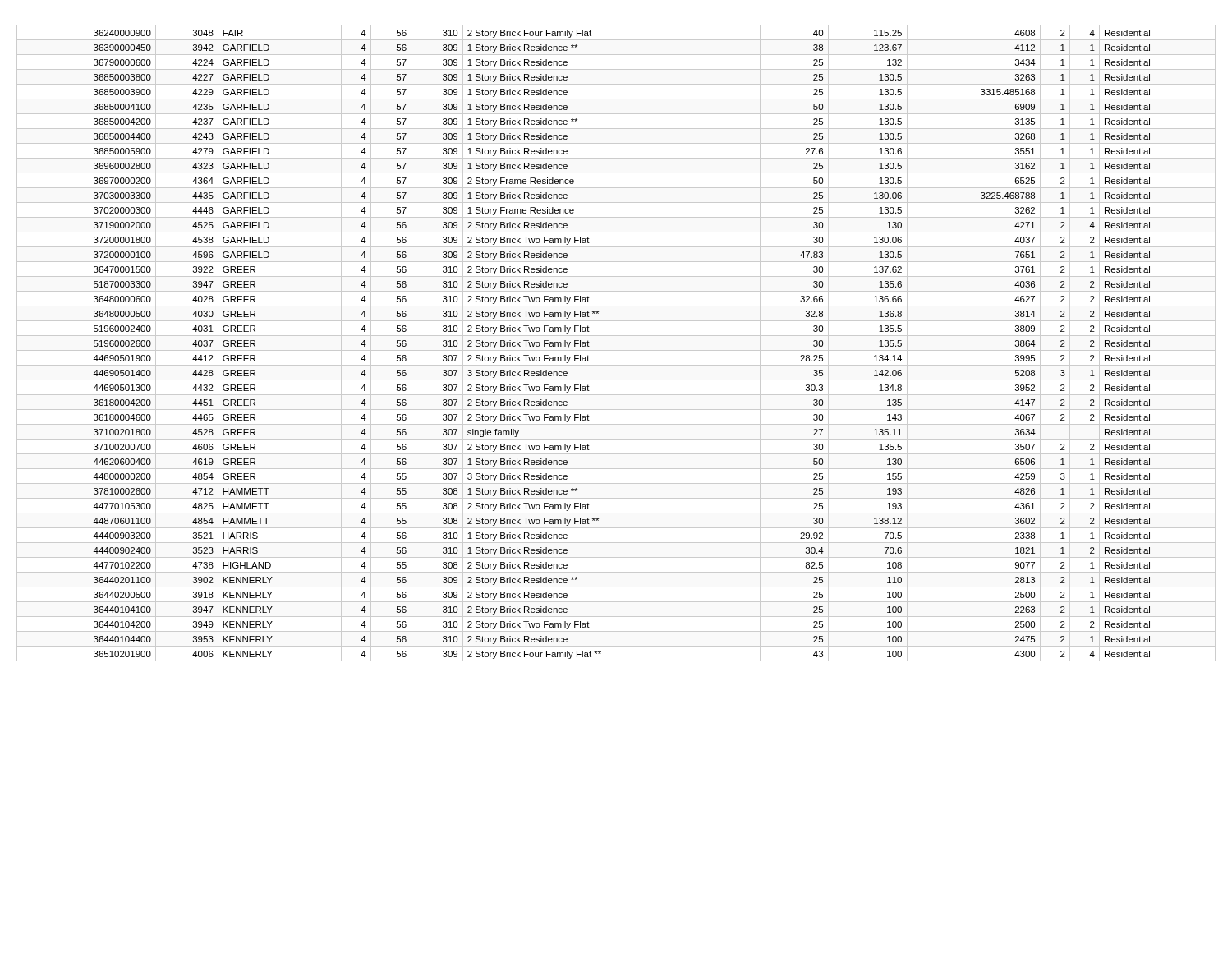The width and height of the screenshot is (1232, 953).
Task: Select a table
Action: pyautogui.click(x=616, y=343)
